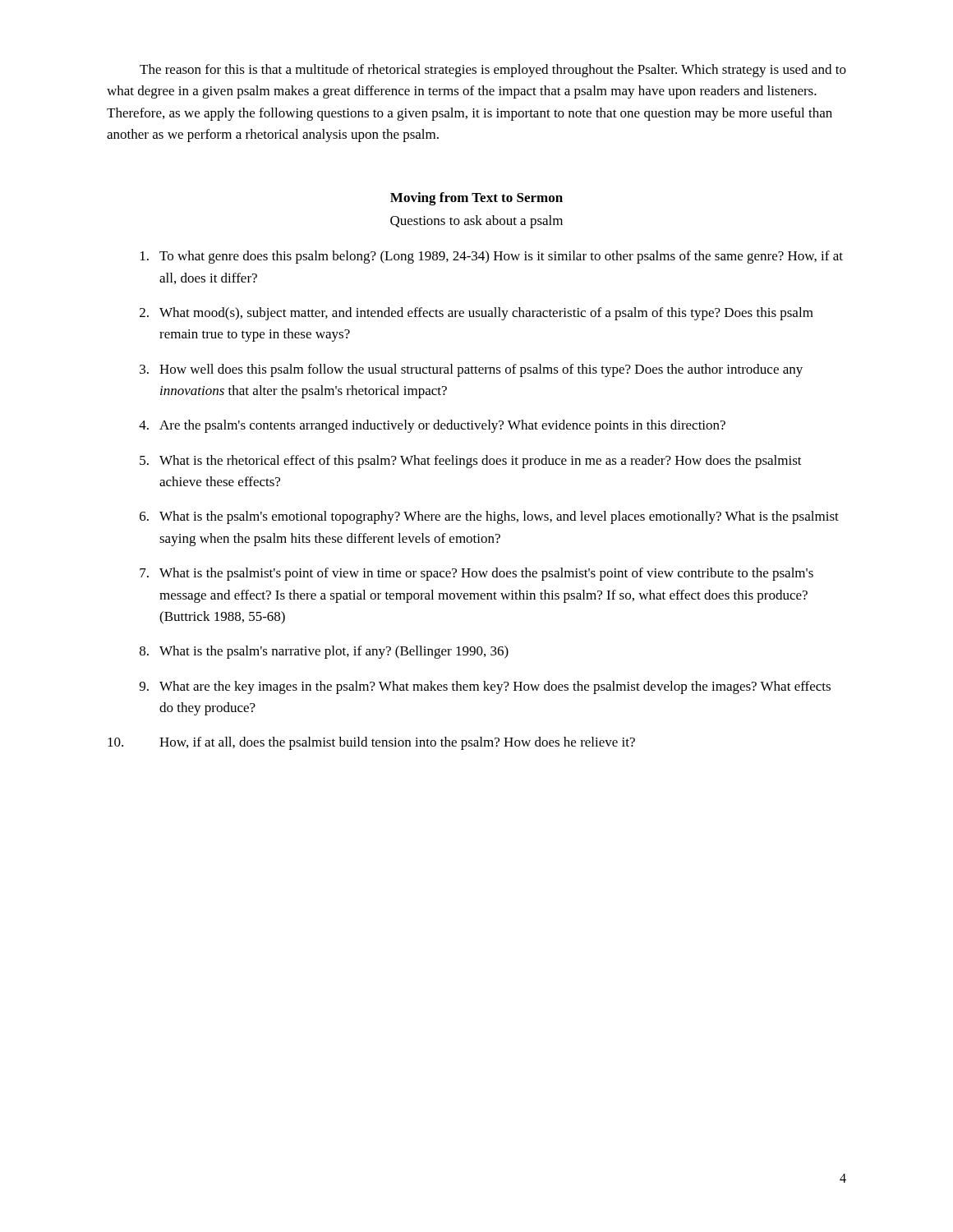
Task: Navigate to the region starting "3. How well does"
Action: (x=476, y=380)
